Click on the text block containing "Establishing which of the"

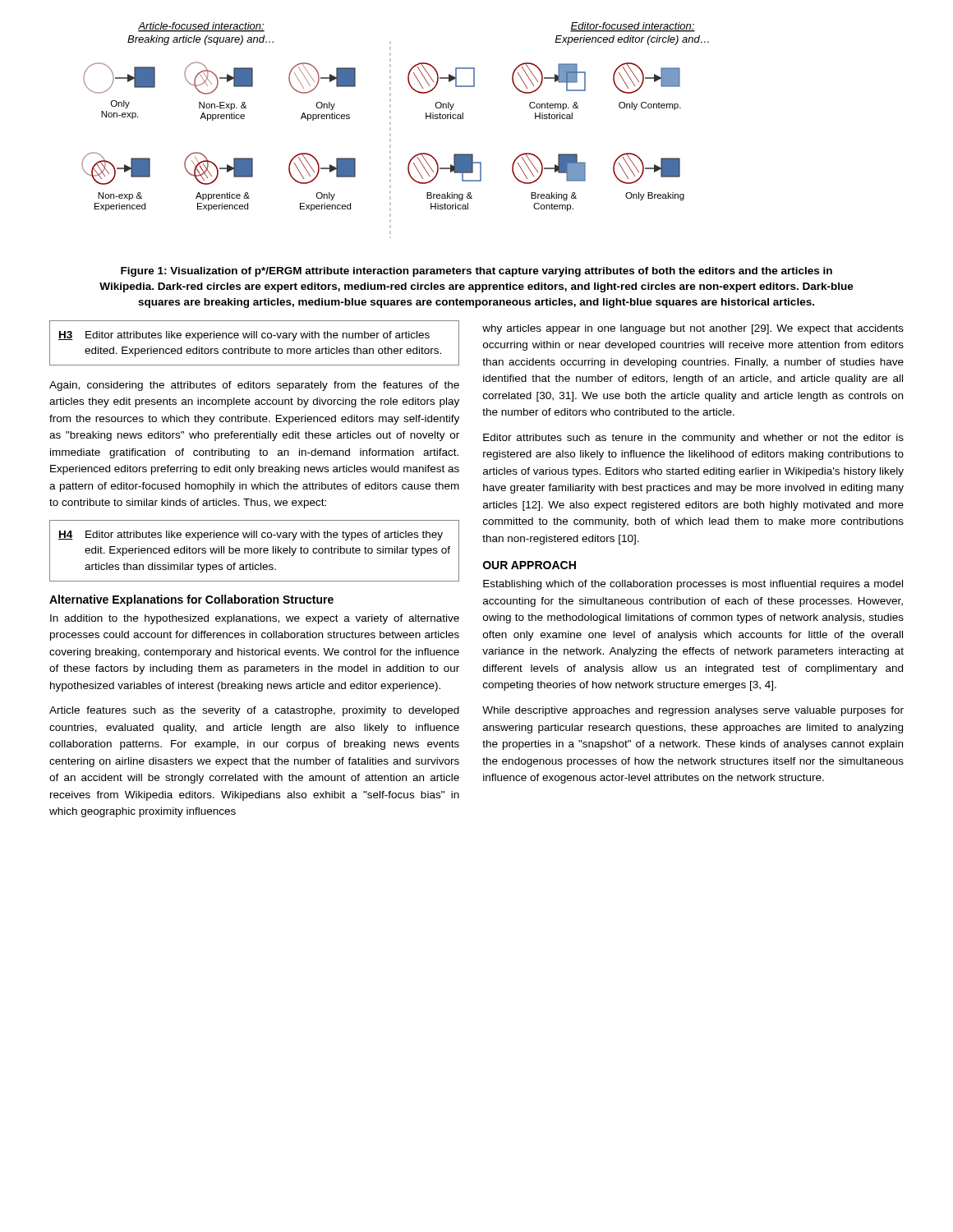tap(693, 634)
